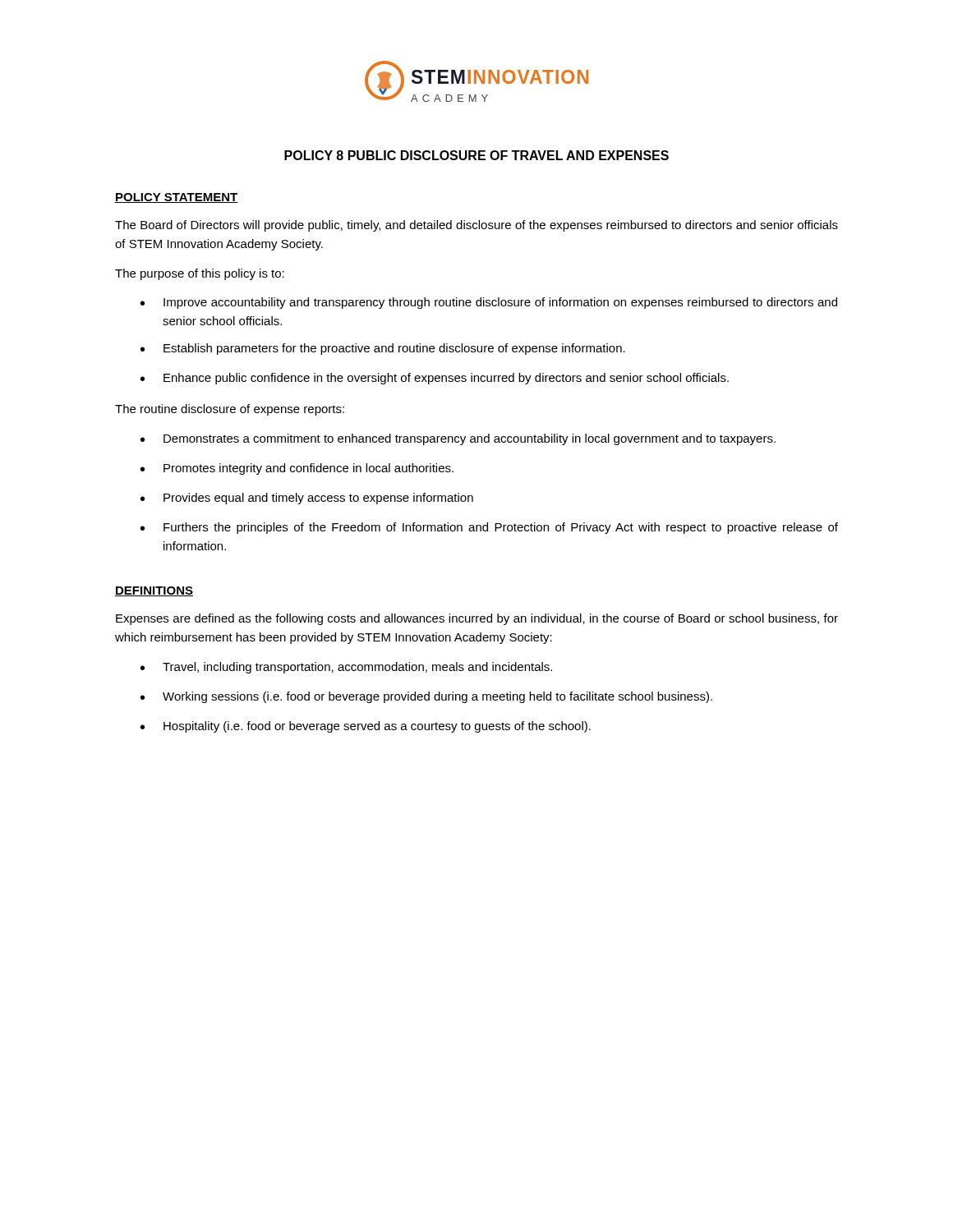The height and width of the screenshot is (1232, 953).
Task: Select the element starting "• Enhance public confidence in the"
Action: point(489,379)
